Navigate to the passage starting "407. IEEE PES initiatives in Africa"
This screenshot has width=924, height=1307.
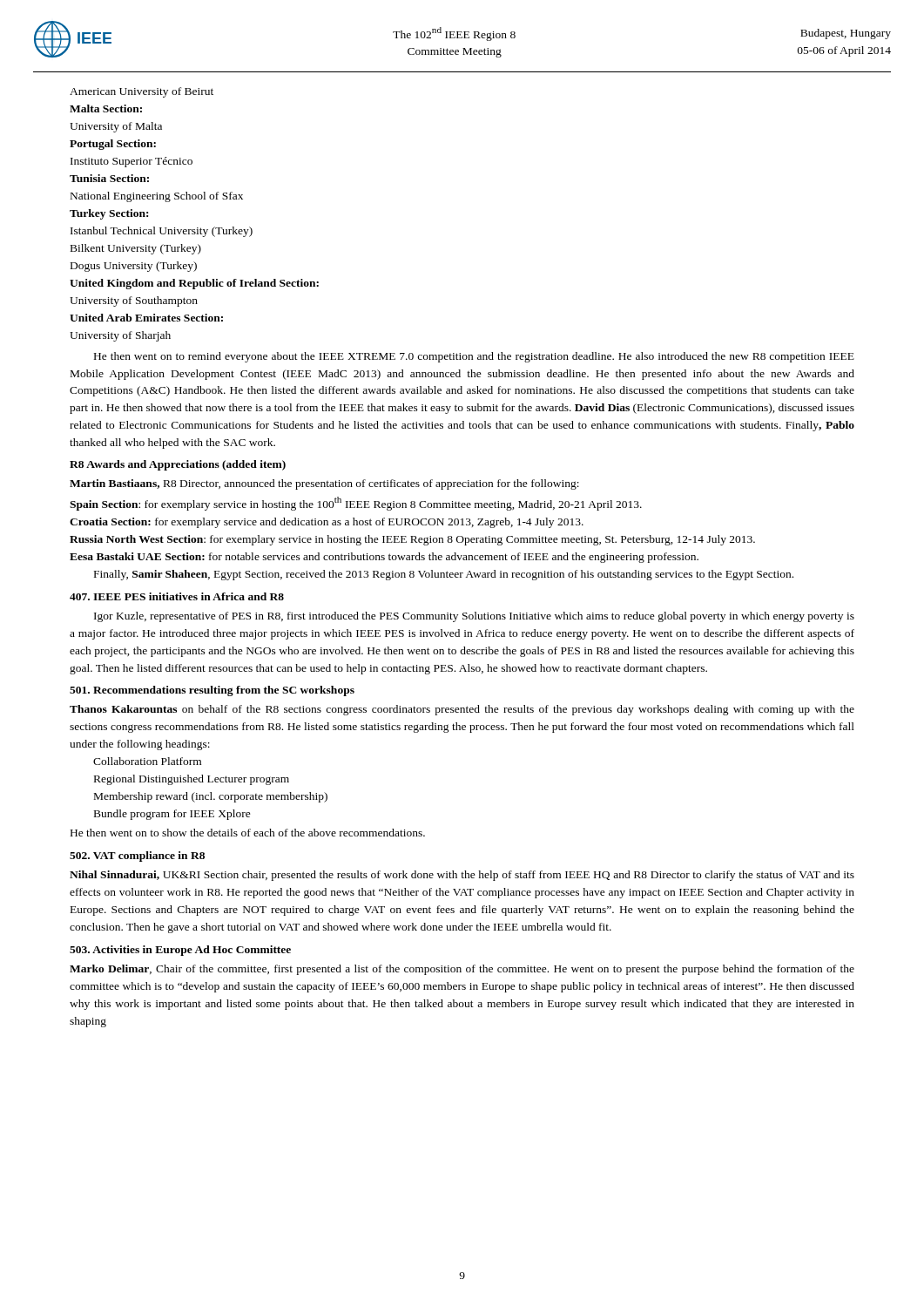[x=177, y=596]
